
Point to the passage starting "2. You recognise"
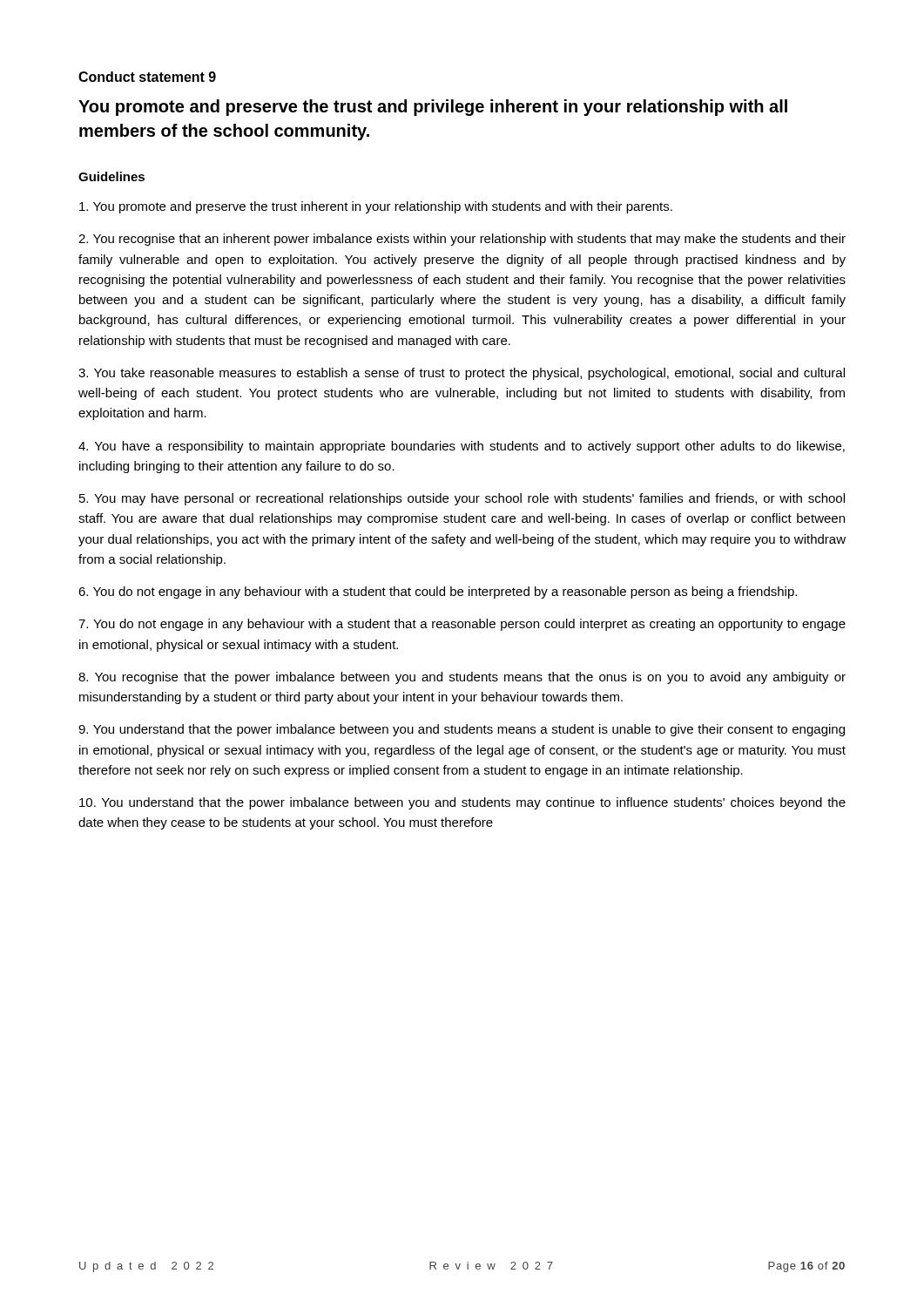(462, 289)
